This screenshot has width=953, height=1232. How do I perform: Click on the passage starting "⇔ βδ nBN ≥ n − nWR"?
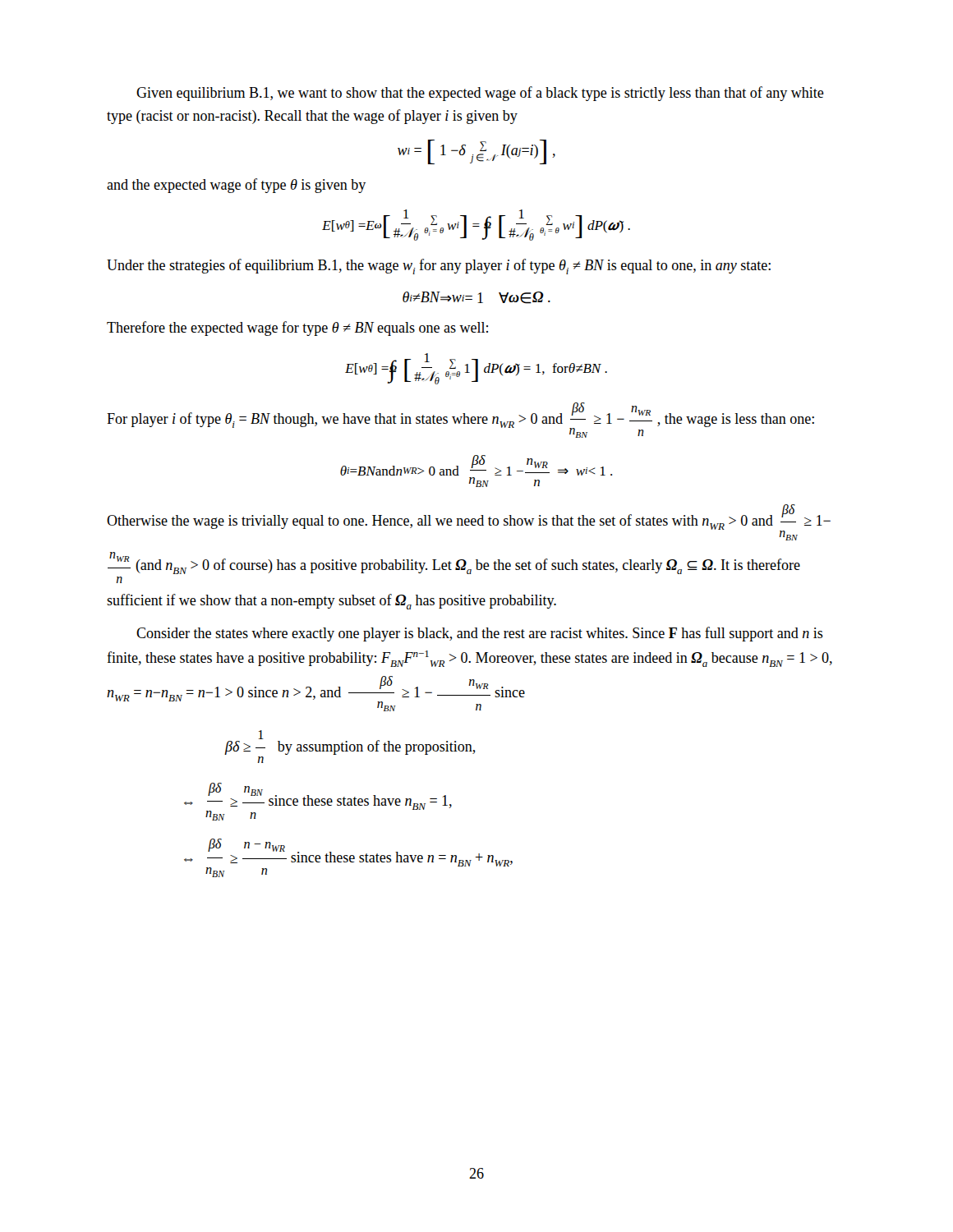point(513,858)
